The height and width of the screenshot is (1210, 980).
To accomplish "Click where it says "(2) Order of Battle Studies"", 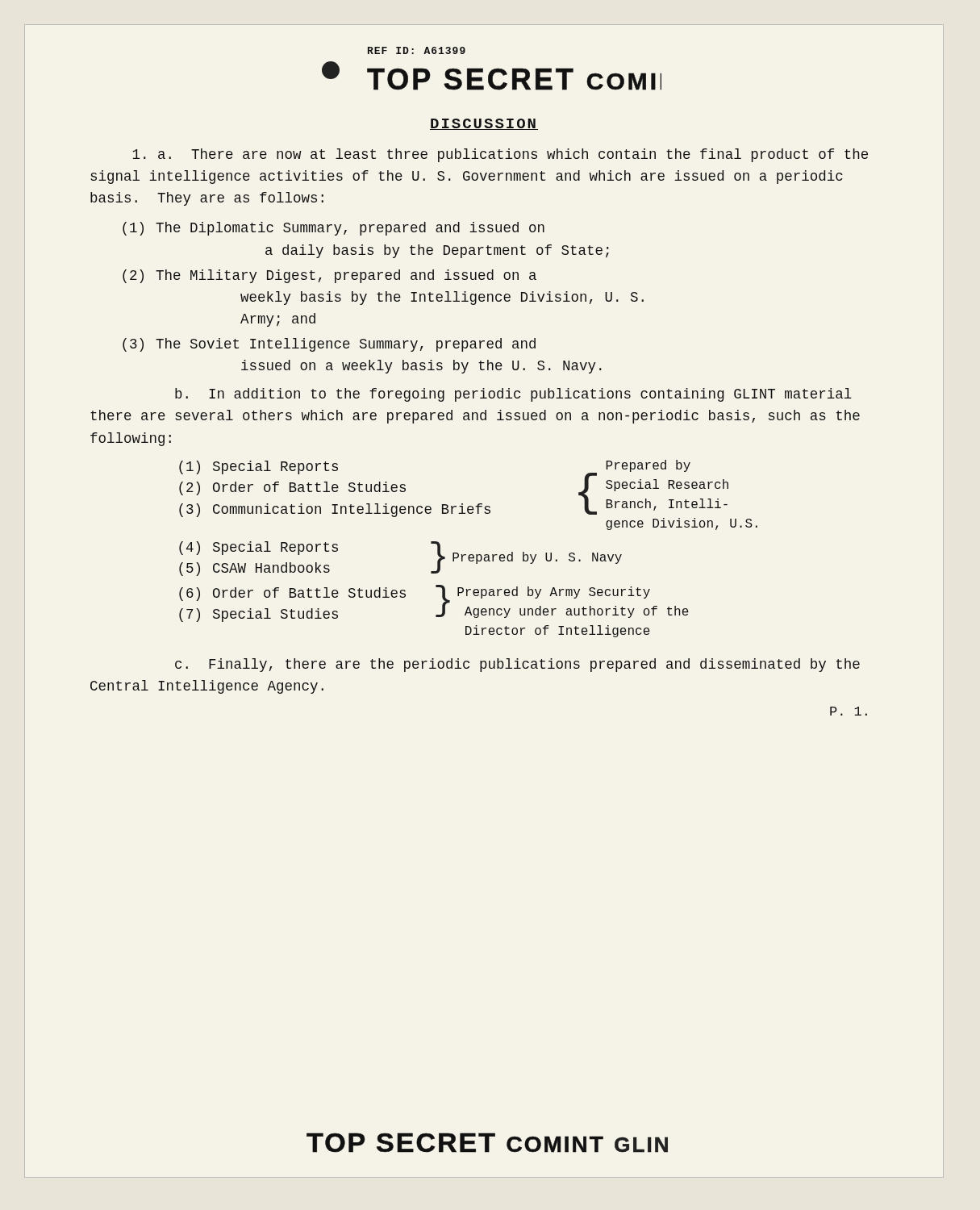I will click(x=356, y=488).
